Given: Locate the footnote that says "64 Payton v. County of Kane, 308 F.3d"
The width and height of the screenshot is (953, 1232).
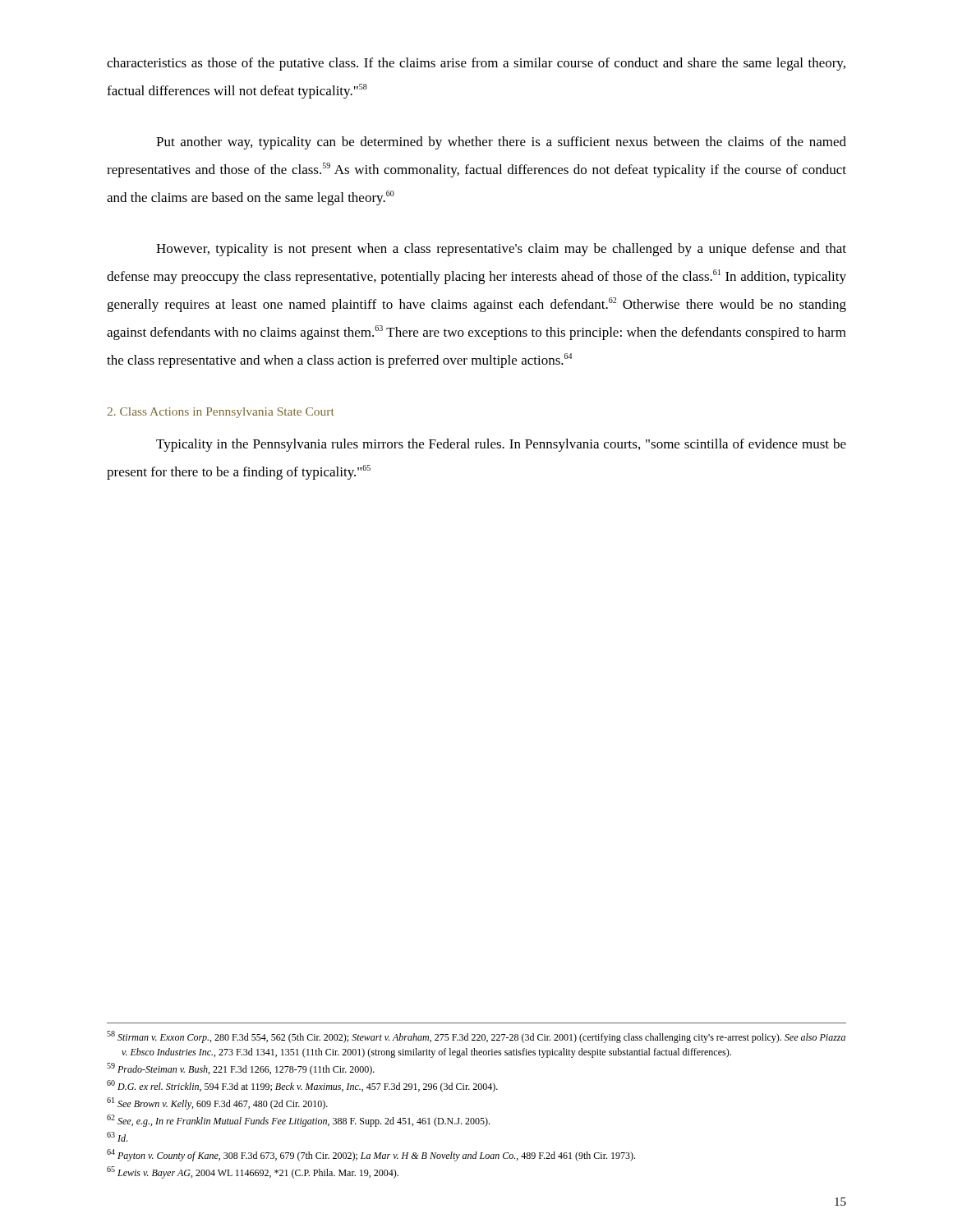Looking at the screenshot, I should [476, 1156].
